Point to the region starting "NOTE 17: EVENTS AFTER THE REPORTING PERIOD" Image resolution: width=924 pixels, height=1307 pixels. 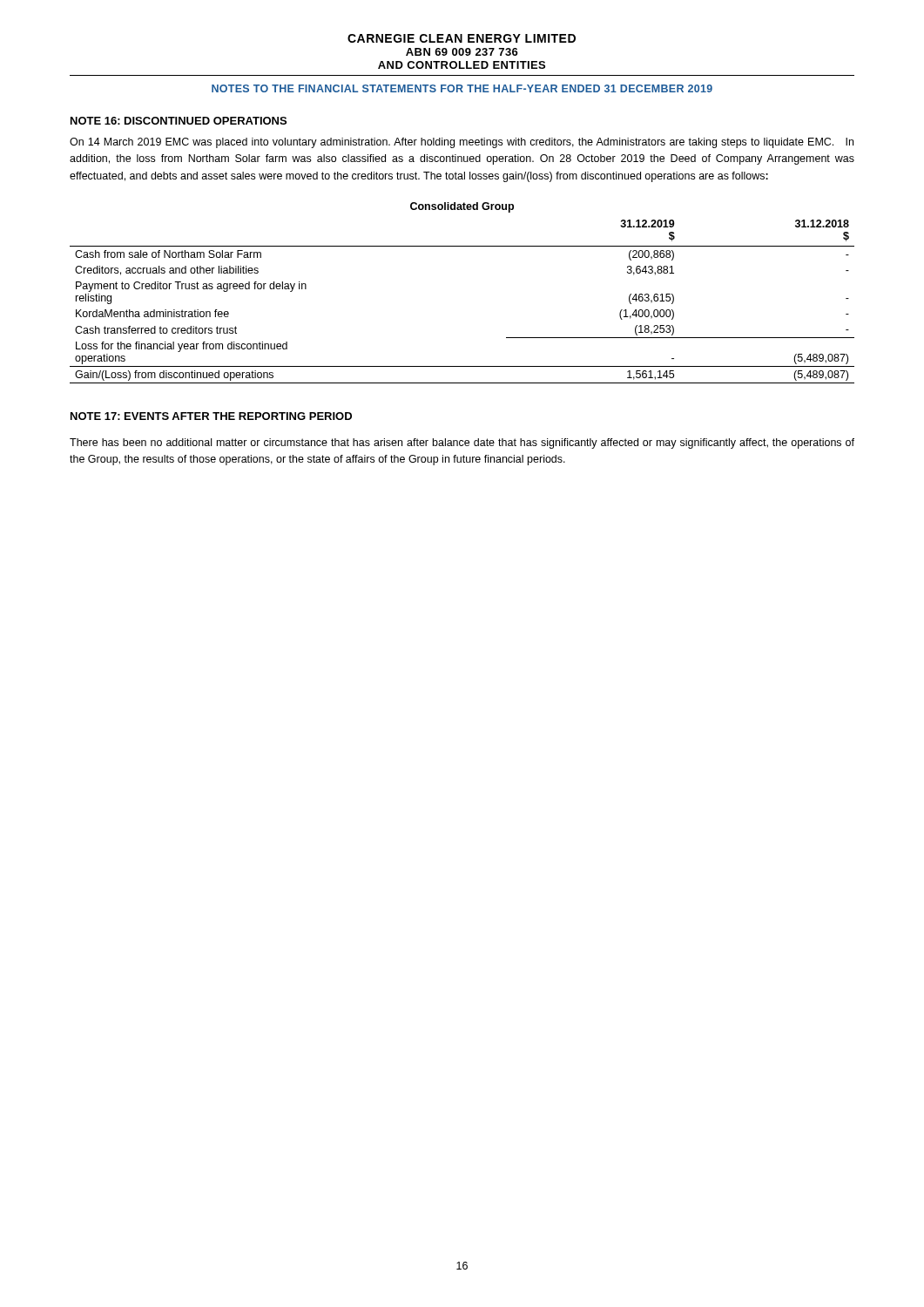pyautogui.click(x=211, y=416)
